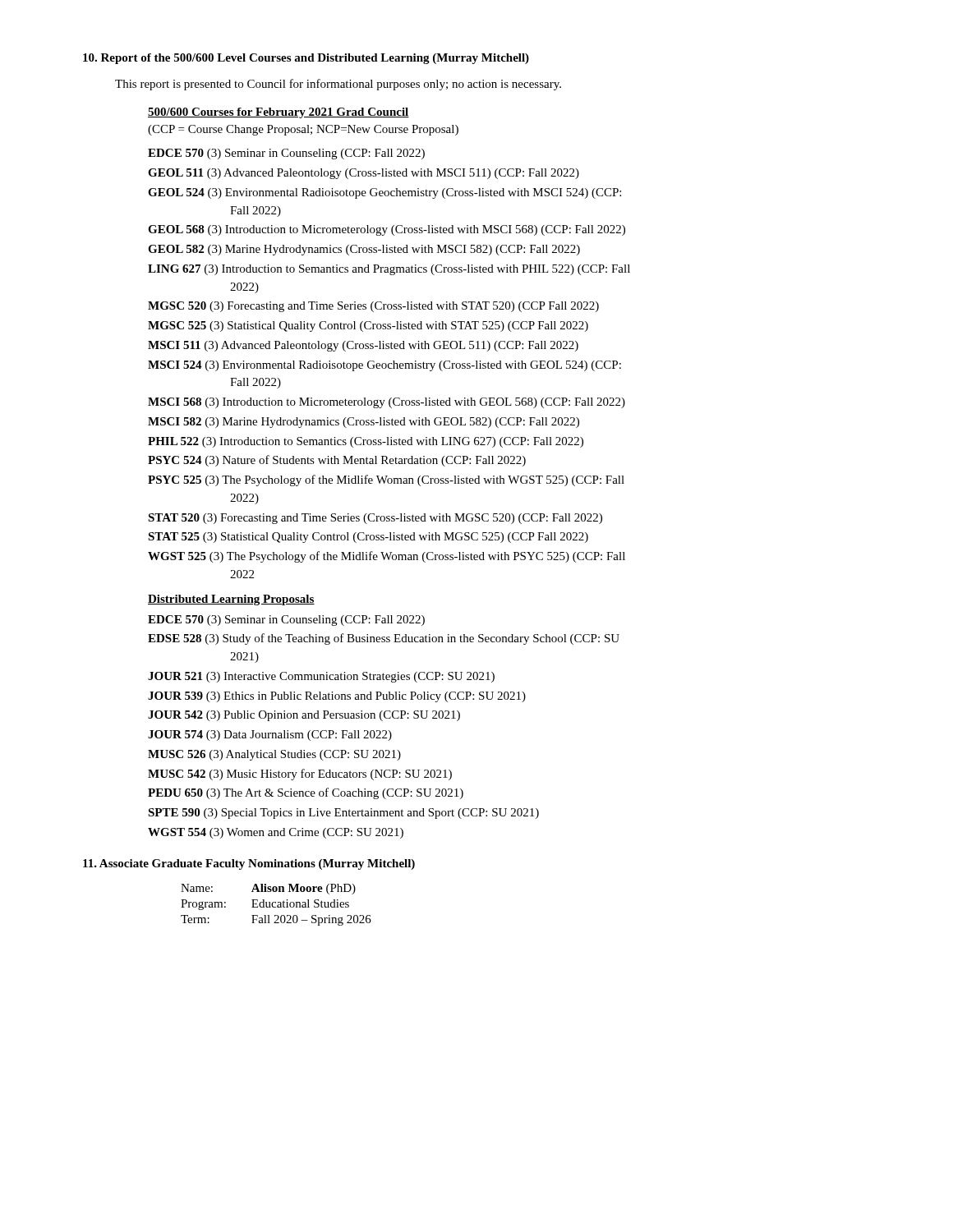Viewport: 953px width, 1232px height.
Task: Navigate to the passage starting "MUSC 526 (3) Analytical Studies"
Action: [274, 754]
